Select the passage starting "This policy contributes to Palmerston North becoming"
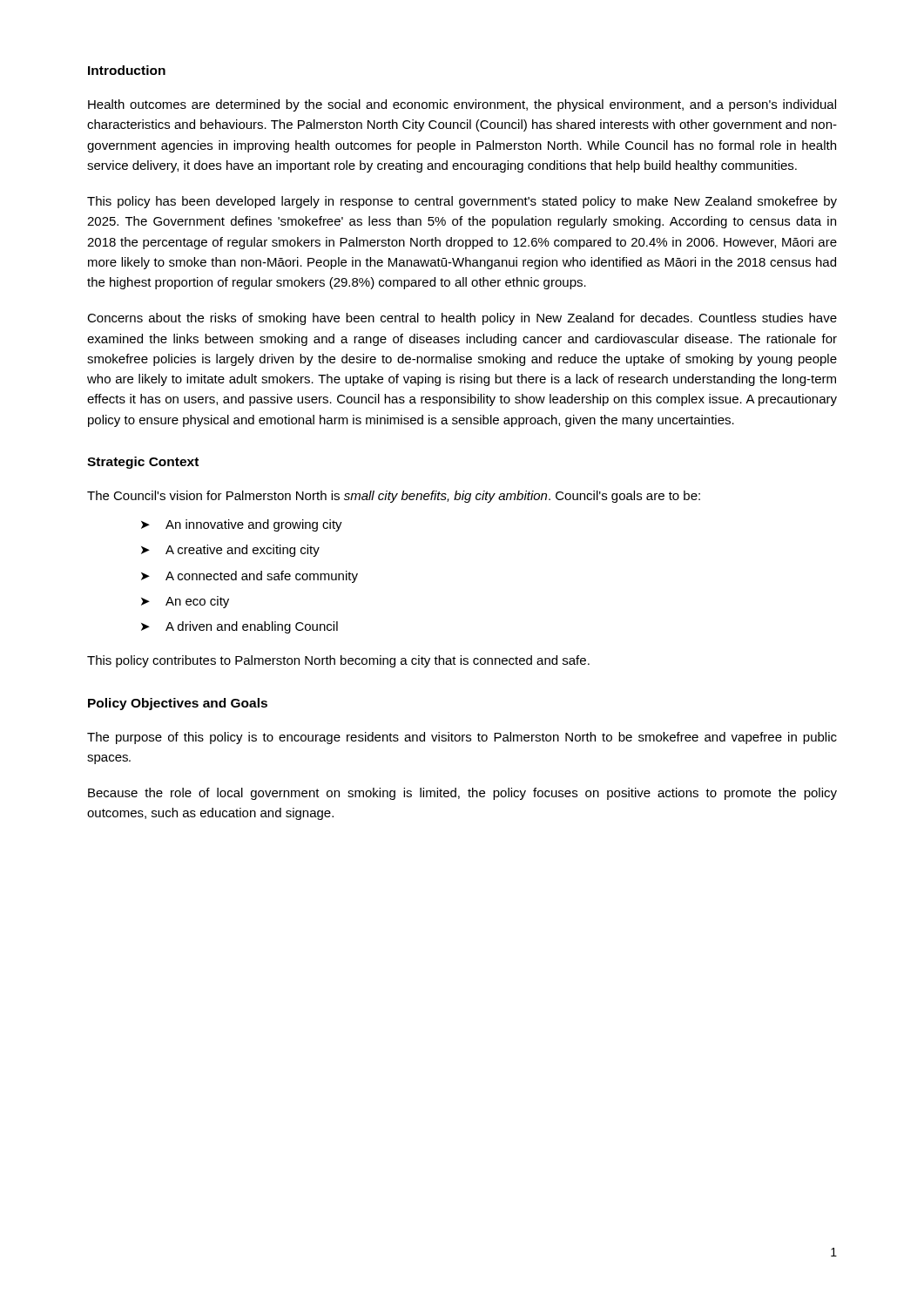This screenshot has width=924, height=1307. coord(339,660)
